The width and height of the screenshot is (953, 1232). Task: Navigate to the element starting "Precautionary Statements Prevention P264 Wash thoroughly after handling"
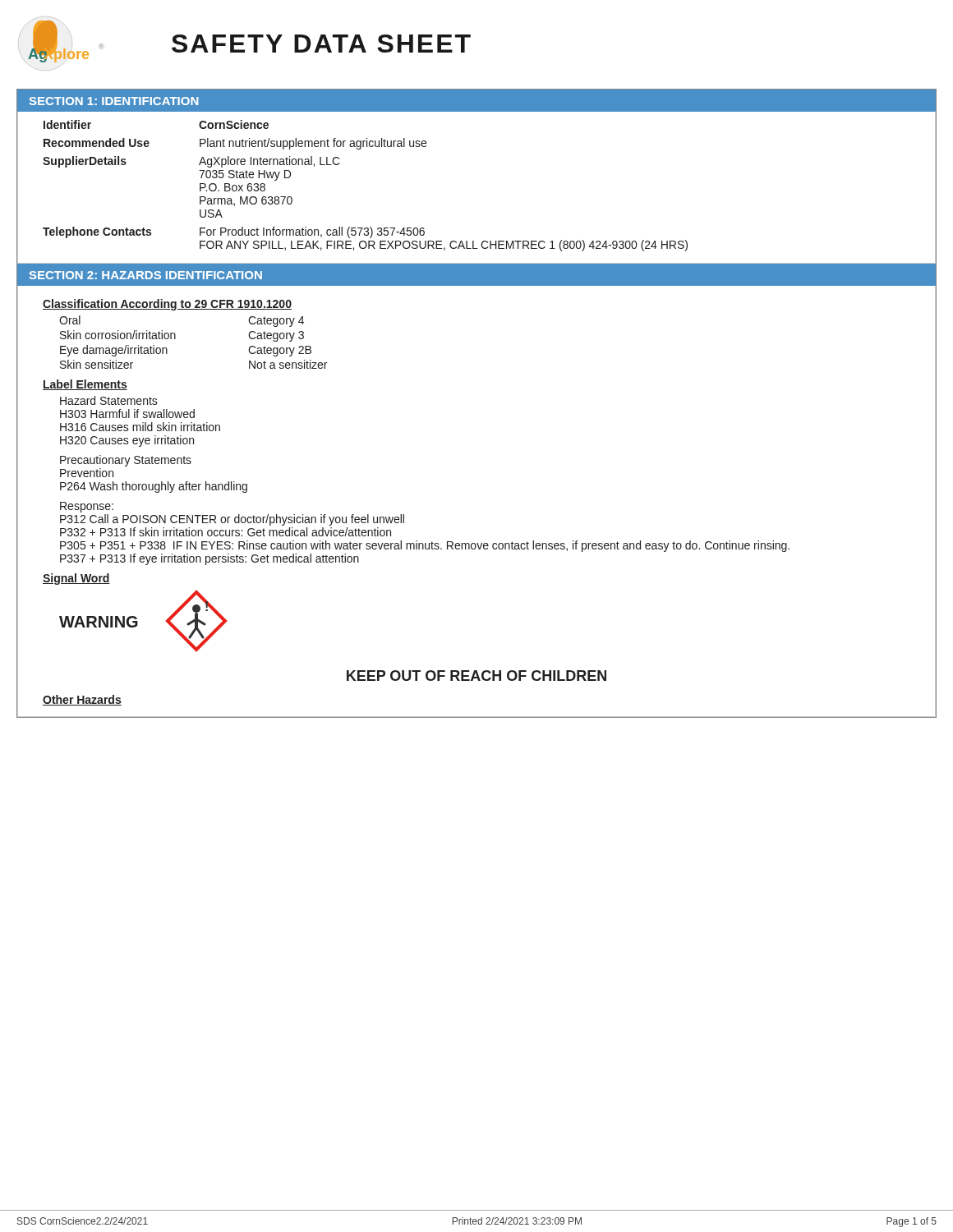pos(154,473)
